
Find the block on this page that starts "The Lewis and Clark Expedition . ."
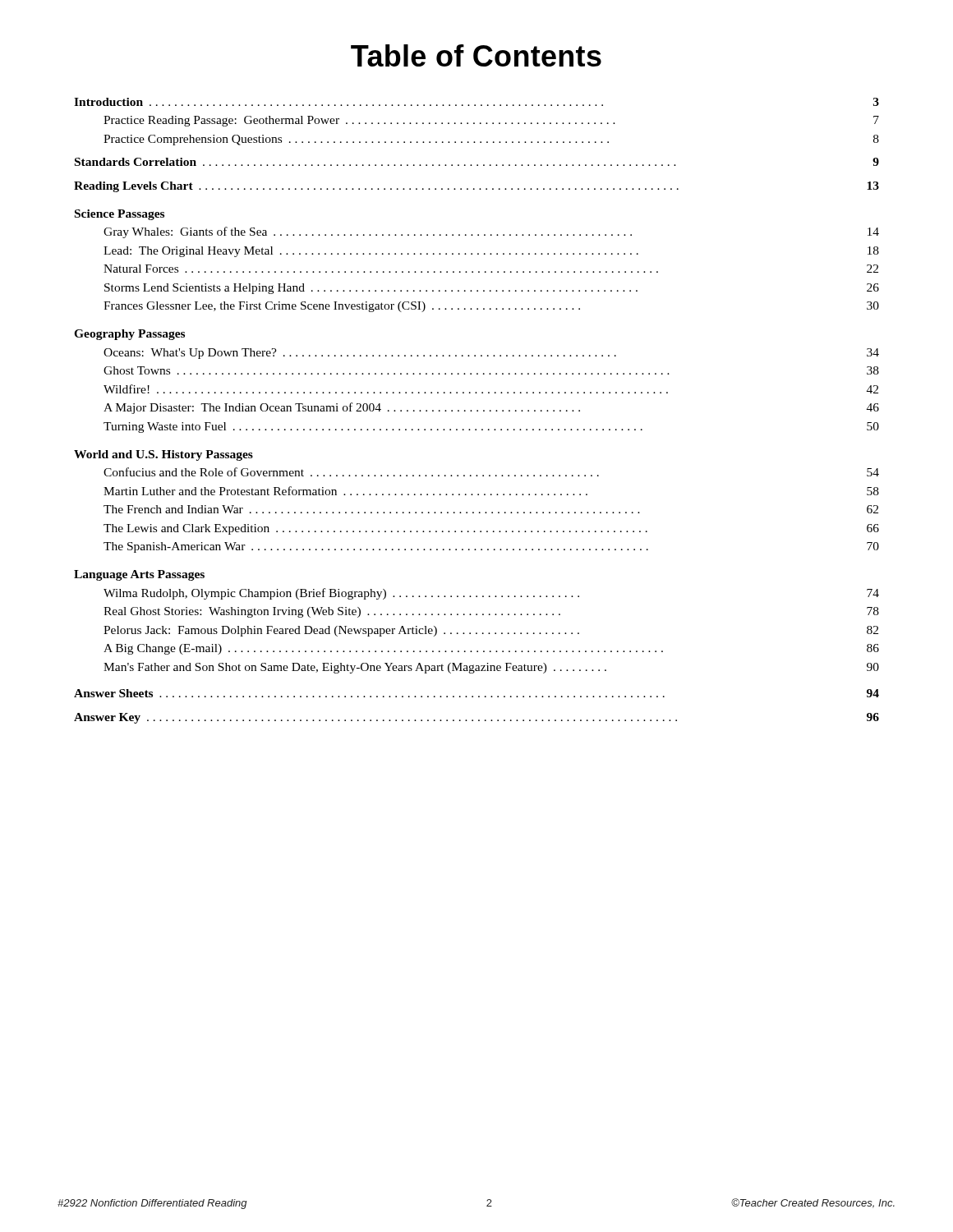pyautogui.click(x=491, y=527)
